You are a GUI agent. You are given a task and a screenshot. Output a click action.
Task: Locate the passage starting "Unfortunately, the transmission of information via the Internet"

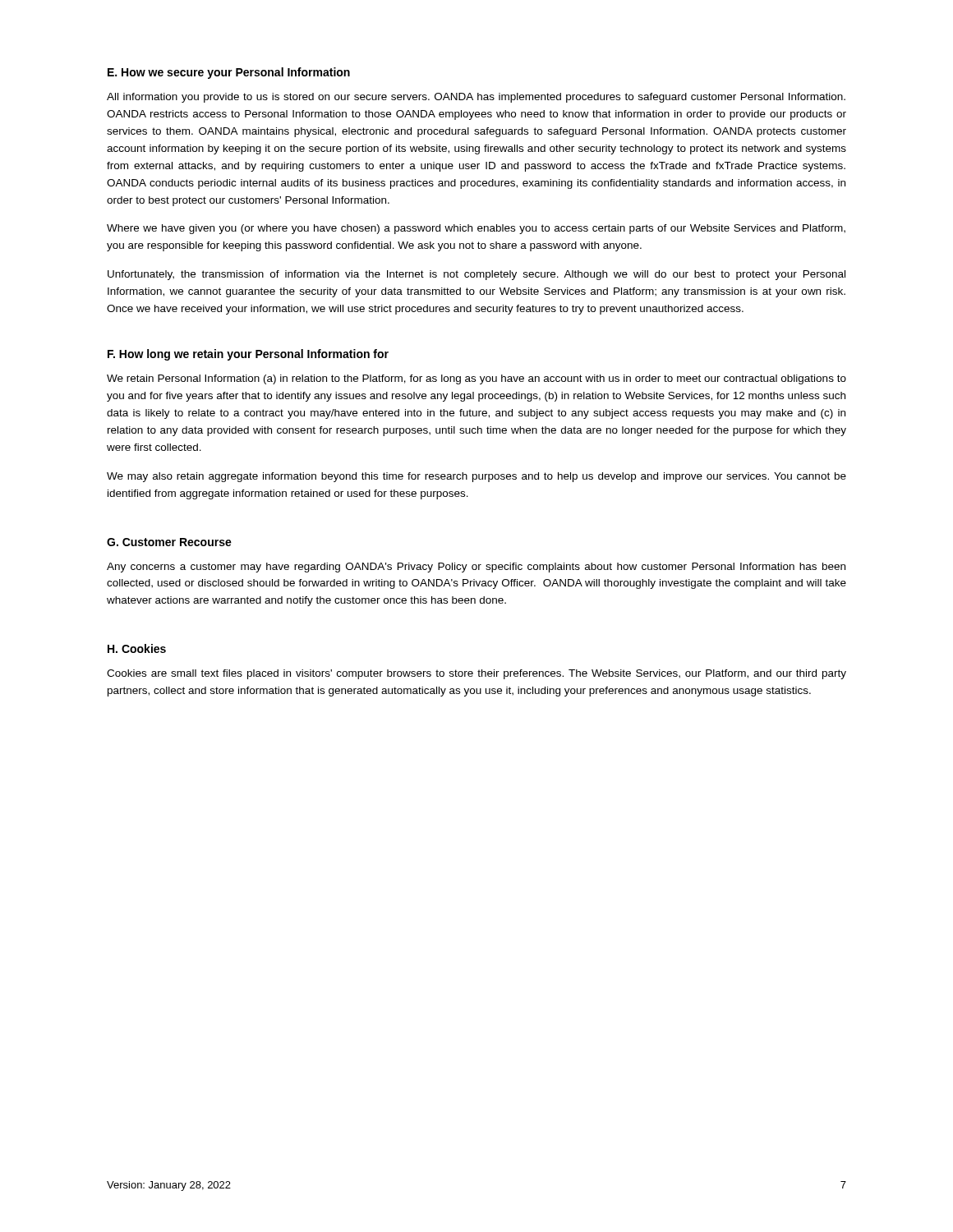tap(476, 291)
